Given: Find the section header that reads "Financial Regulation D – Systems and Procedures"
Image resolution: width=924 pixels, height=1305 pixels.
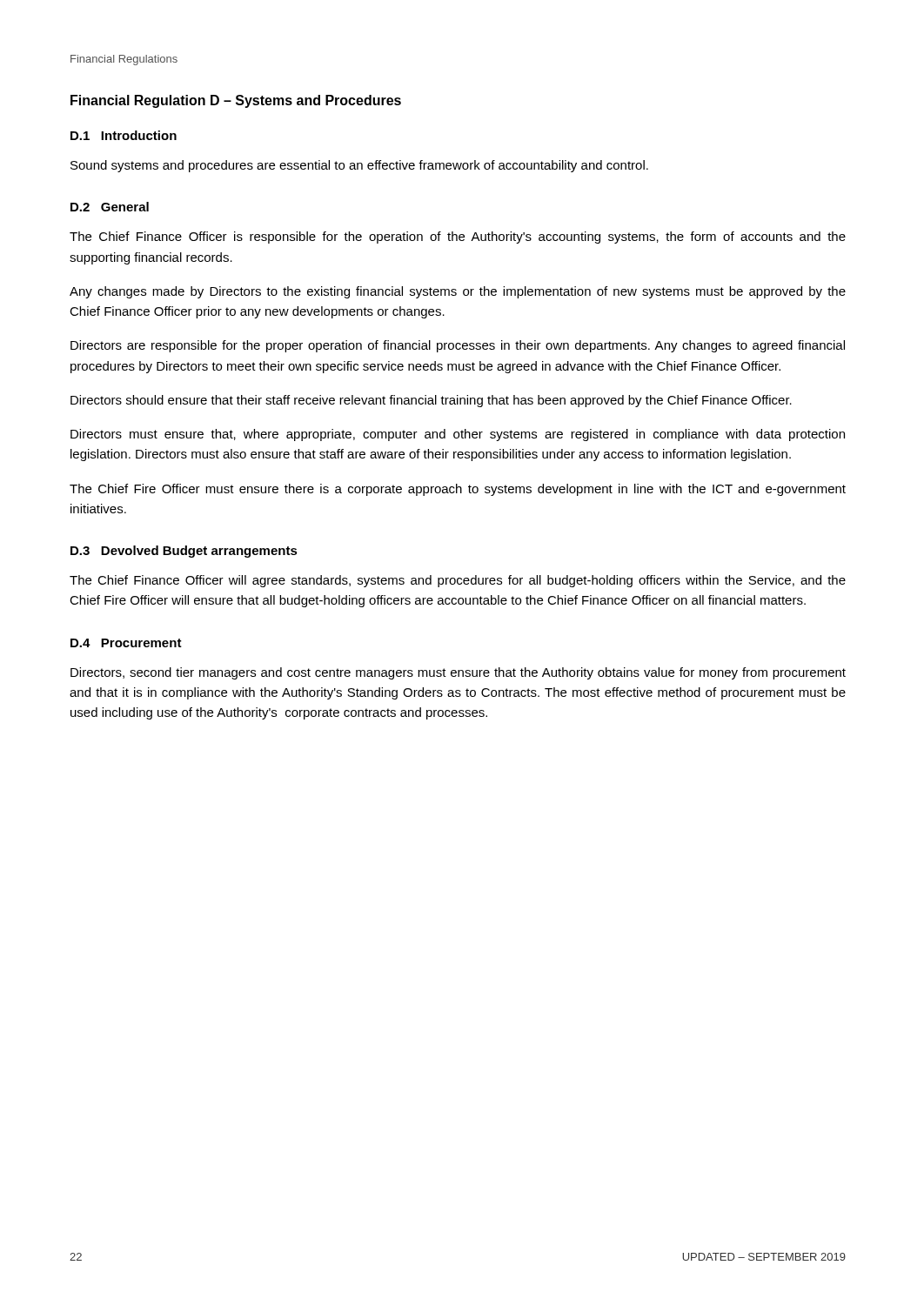Looking at the screenshot, I should point(236,100).
